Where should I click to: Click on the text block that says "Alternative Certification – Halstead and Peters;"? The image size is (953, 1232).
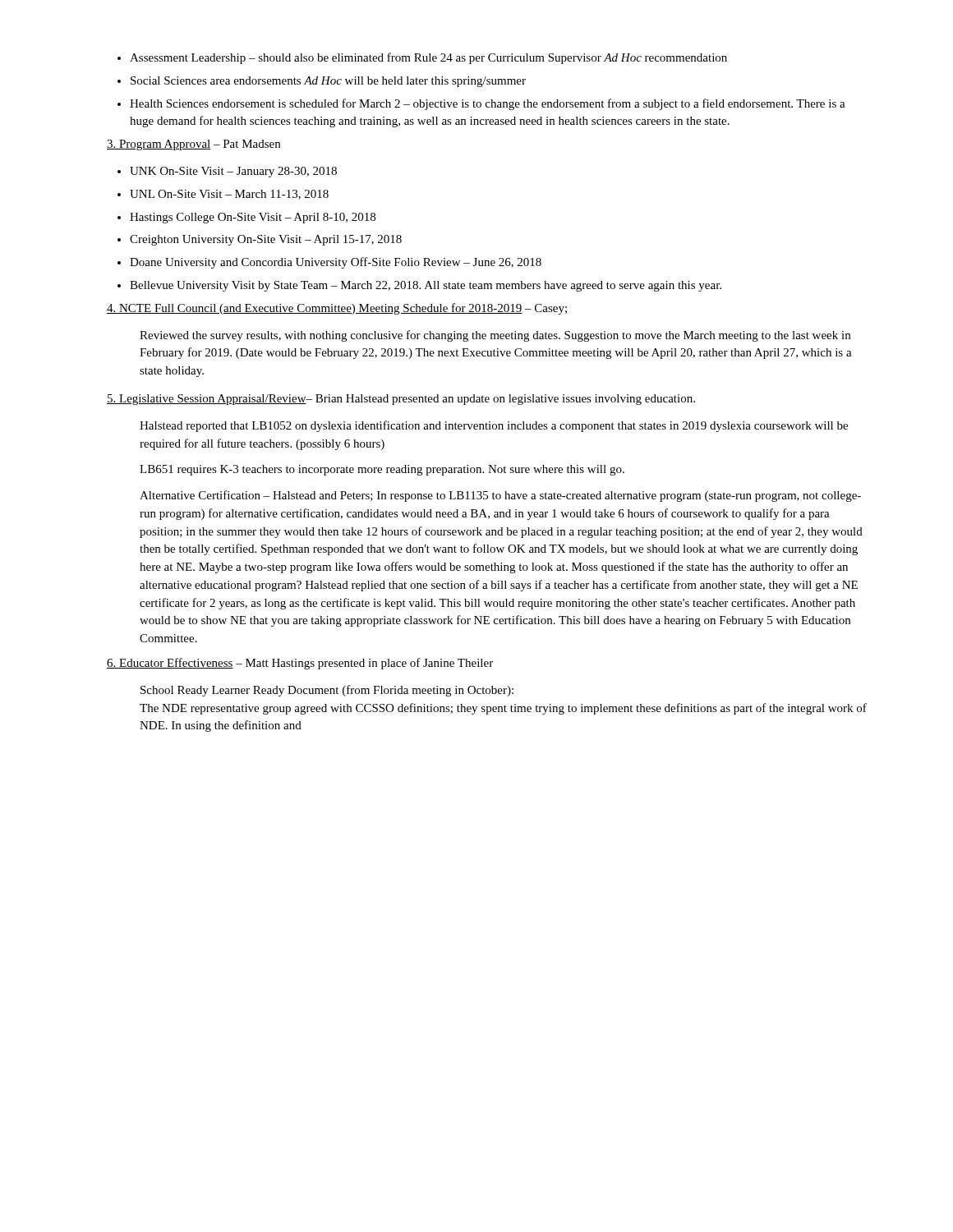point(501,567)
